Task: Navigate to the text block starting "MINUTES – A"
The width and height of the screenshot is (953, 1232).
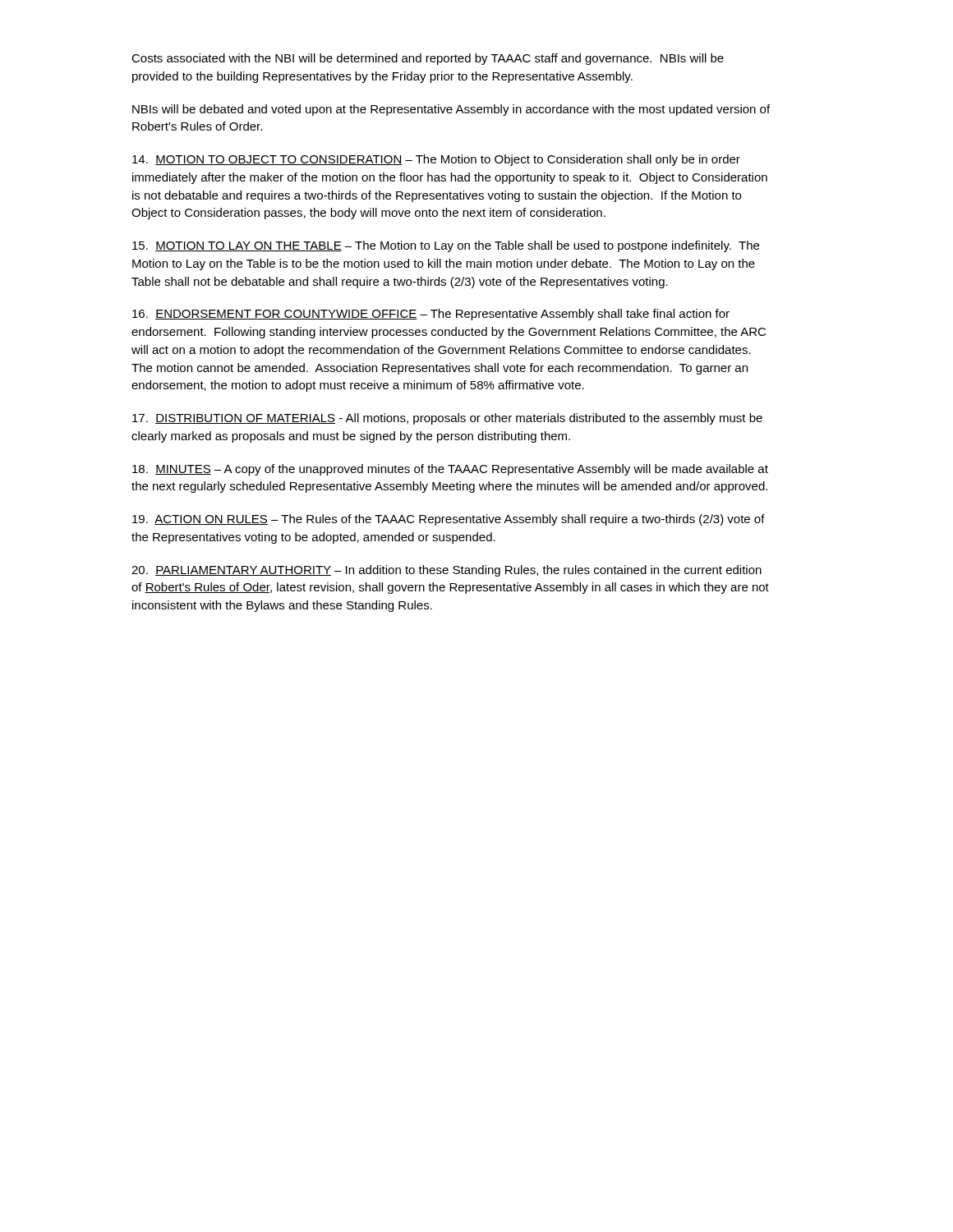Action: point(450,477)
